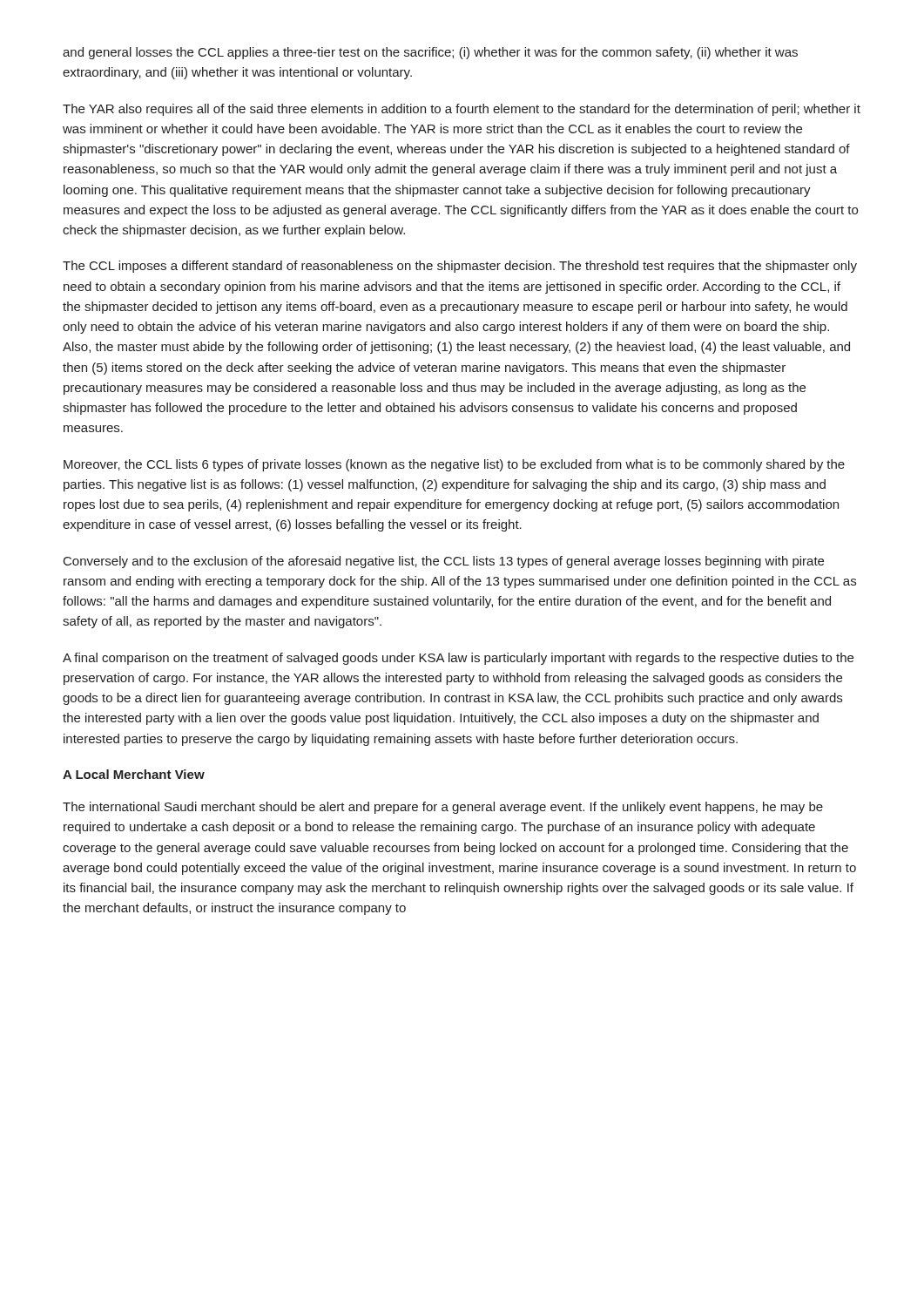Click on the block starting "The international Saudi merchant"
Screen dimensions: 1307x924
coord(460,857)
